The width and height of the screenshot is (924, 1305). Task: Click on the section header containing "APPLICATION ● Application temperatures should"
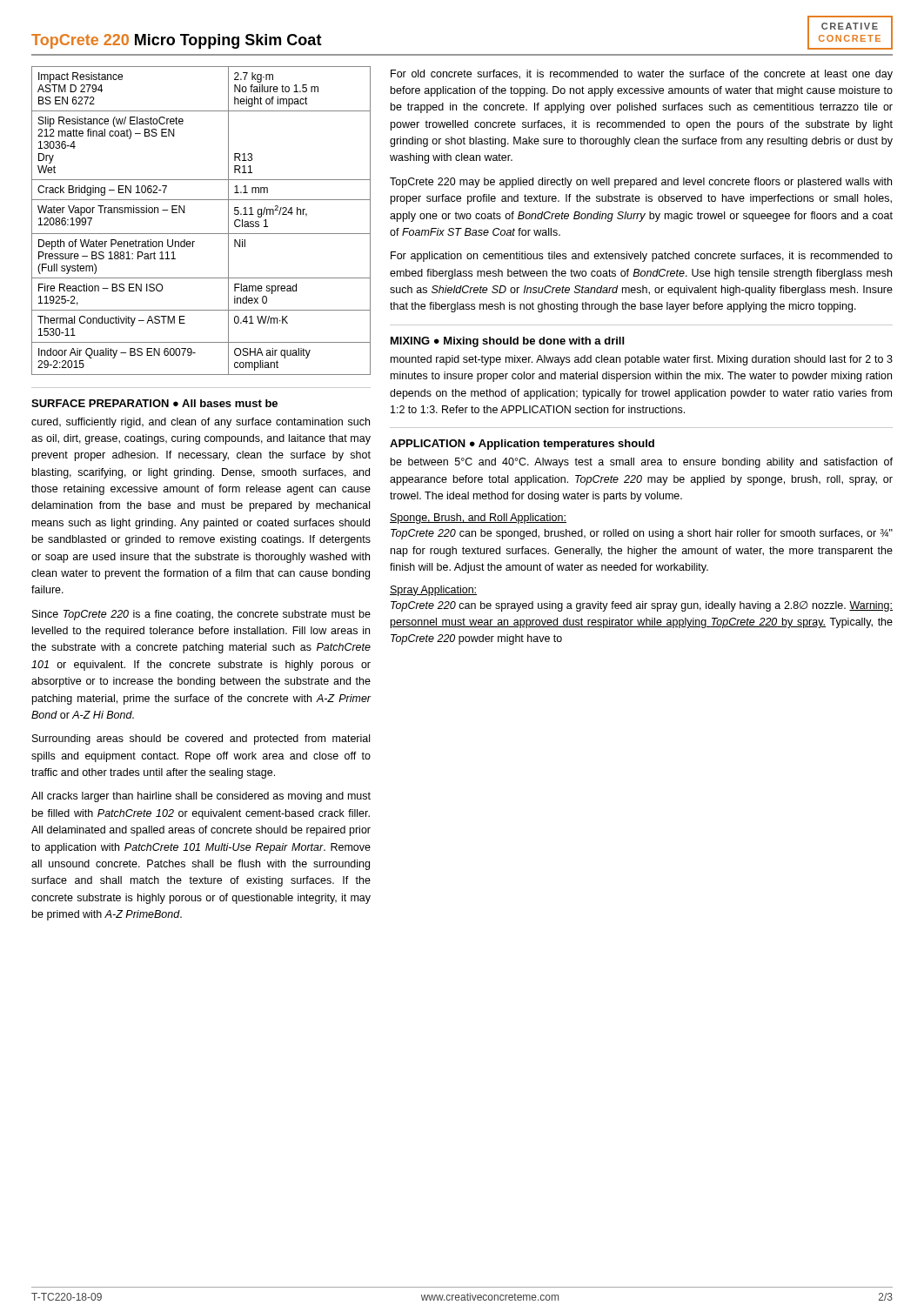[522, 444]
